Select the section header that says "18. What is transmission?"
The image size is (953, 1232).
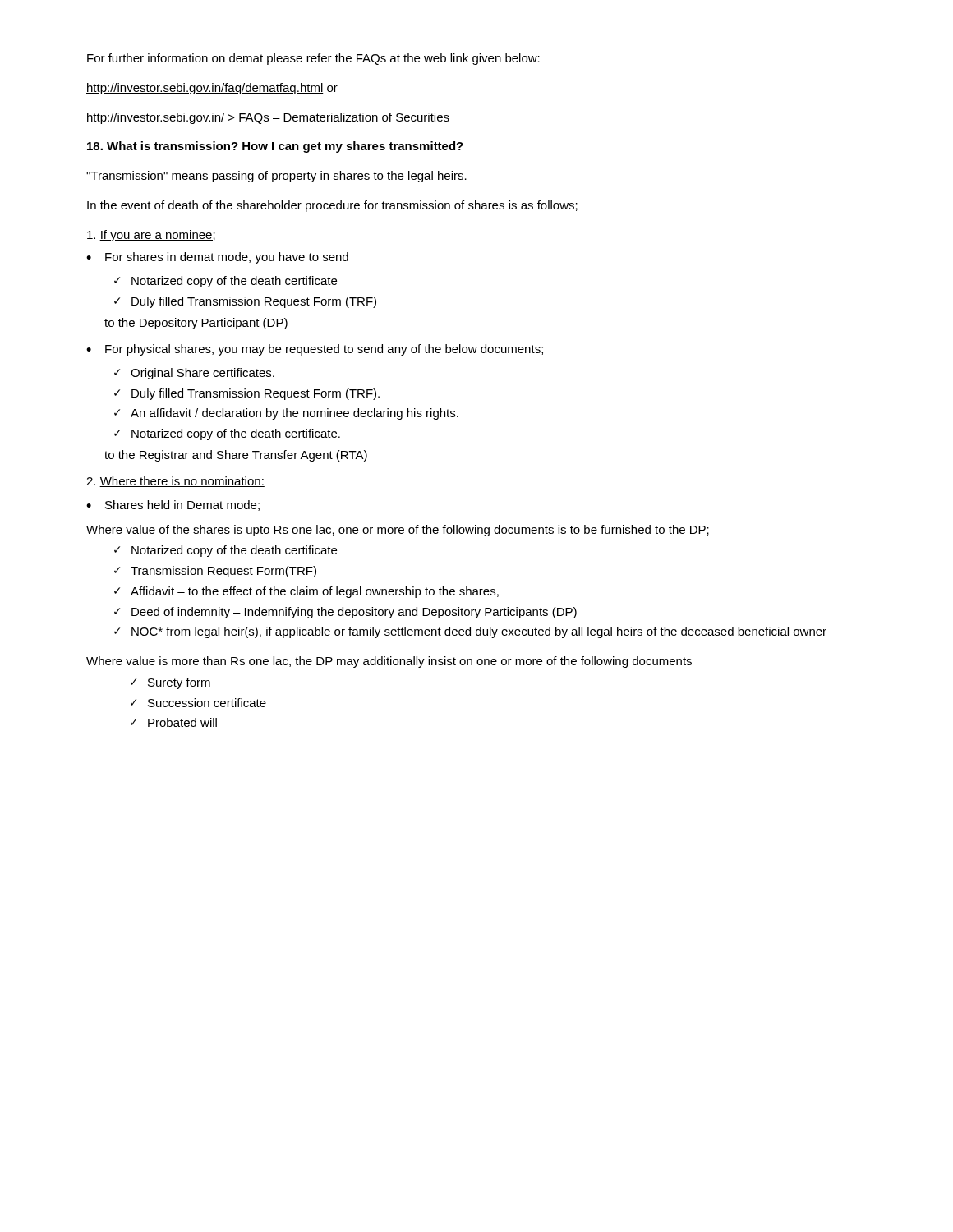275,146
